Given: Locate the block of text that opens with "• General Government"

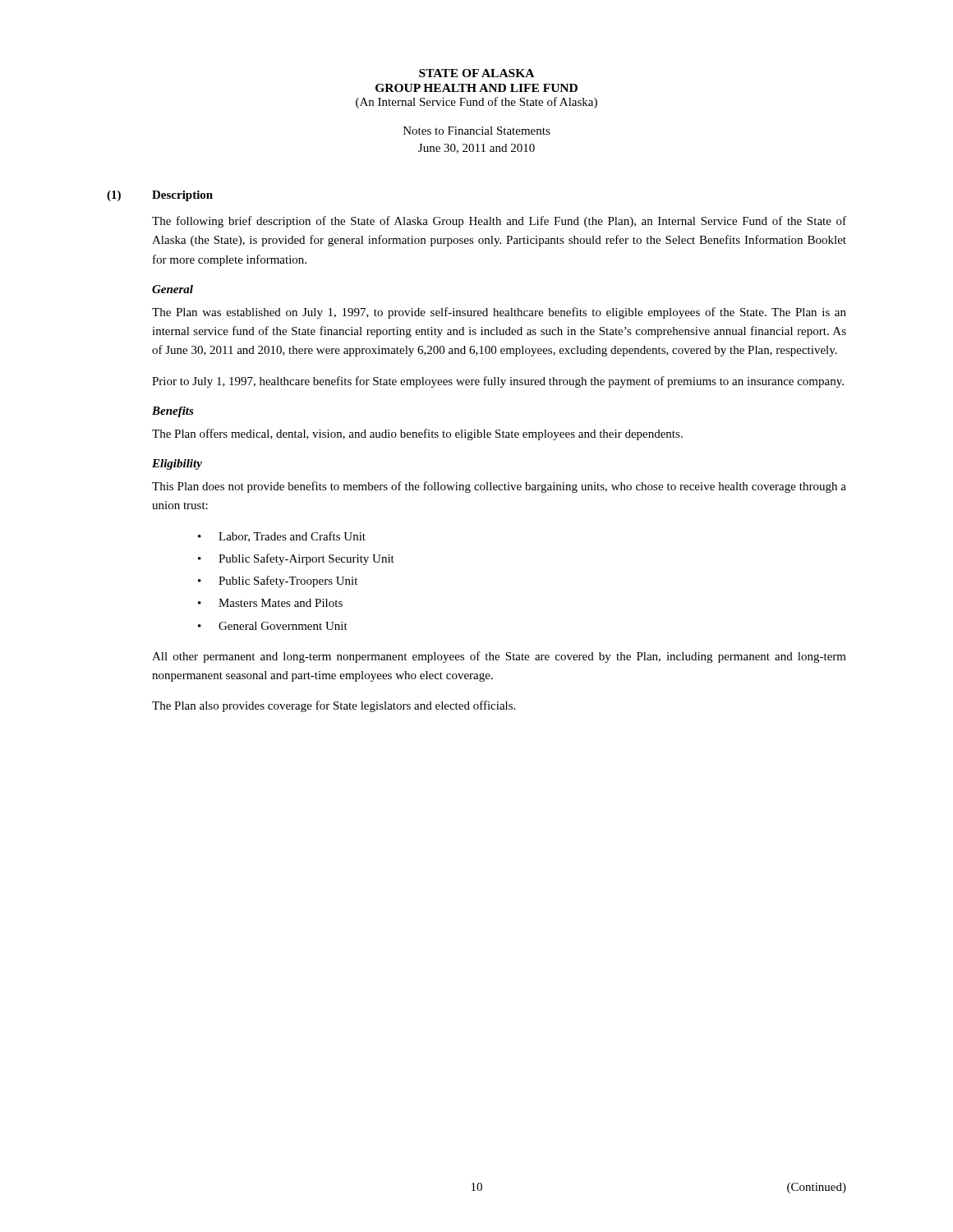Looking at the screenshot, I should click(x=272, y=626).
